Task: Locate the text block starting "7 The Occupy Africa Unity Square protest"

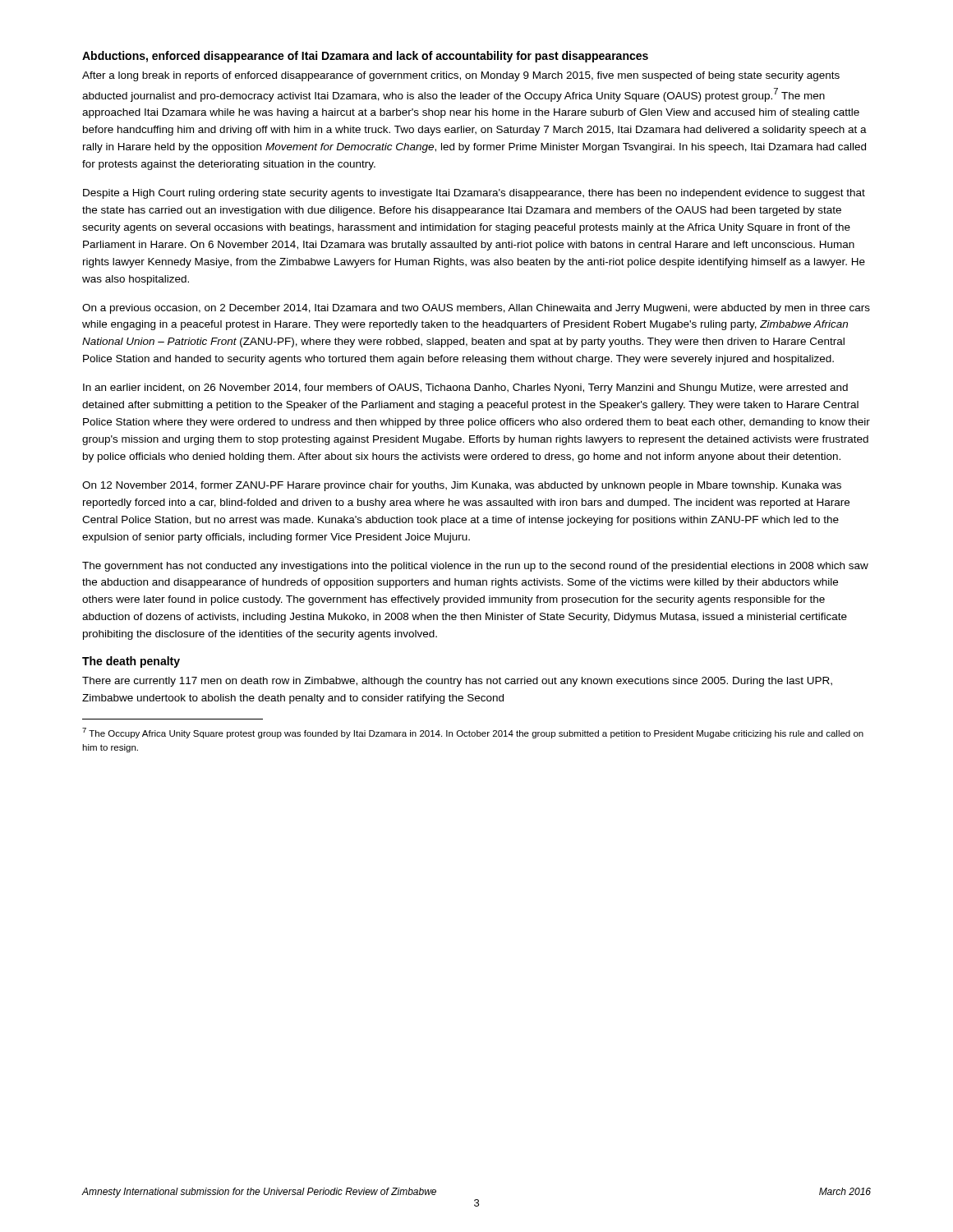Action: (x=473, y=739)
